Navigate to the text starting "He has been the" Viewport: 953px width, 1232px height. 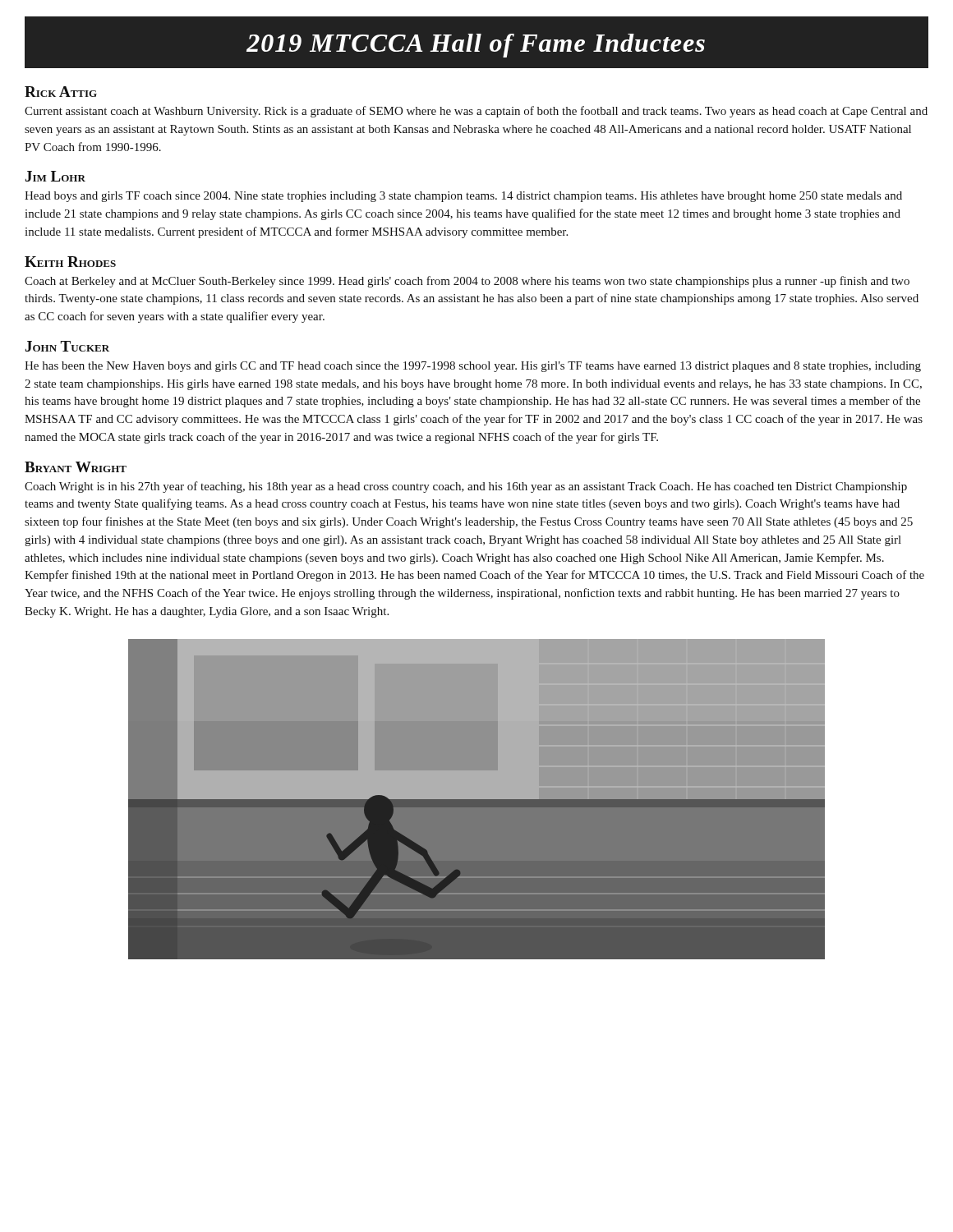click(474, 401)
